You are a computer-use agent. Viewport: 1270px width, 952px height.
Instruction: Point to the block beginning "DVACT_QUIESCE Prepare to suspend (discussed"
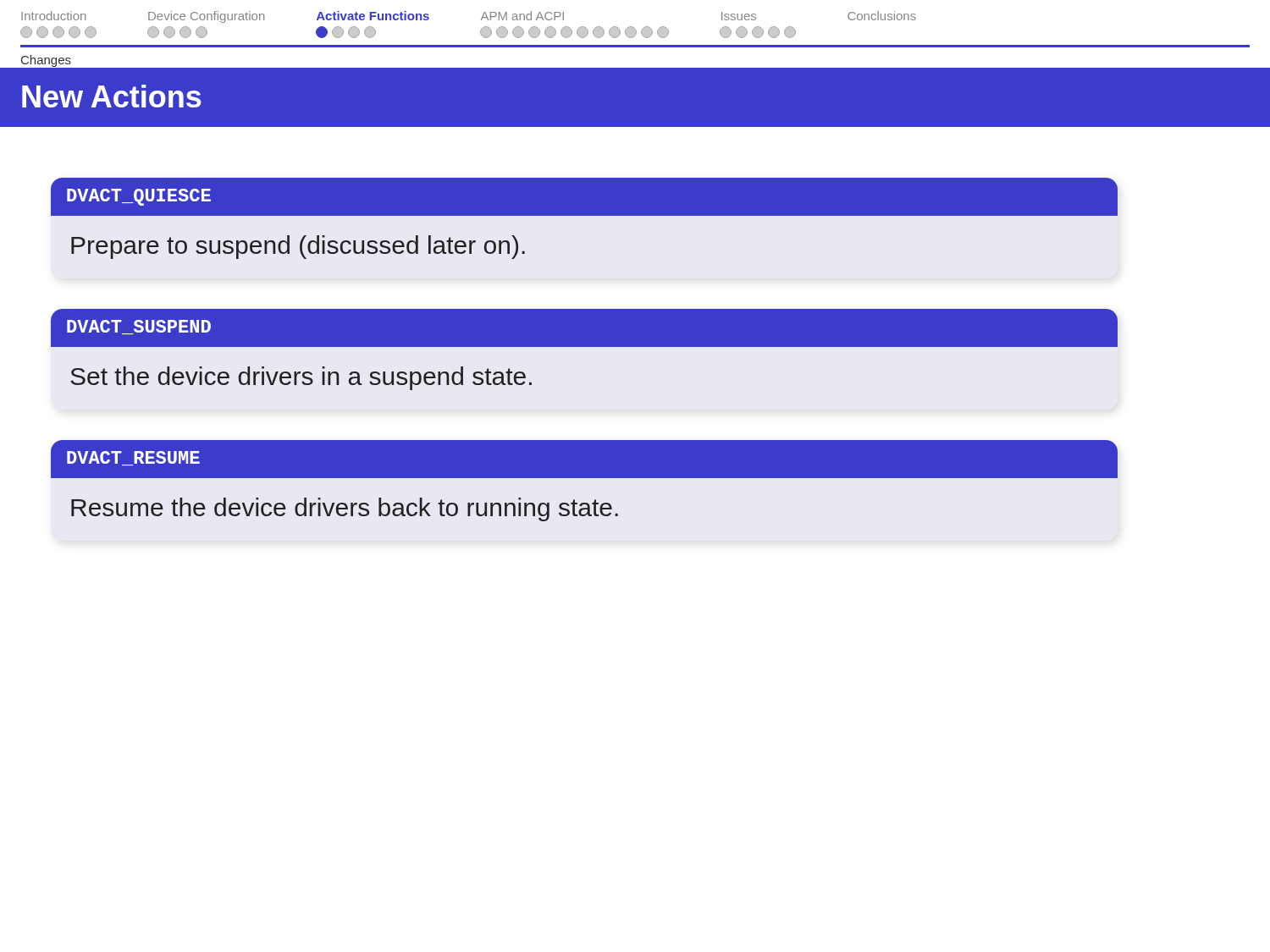584,228
